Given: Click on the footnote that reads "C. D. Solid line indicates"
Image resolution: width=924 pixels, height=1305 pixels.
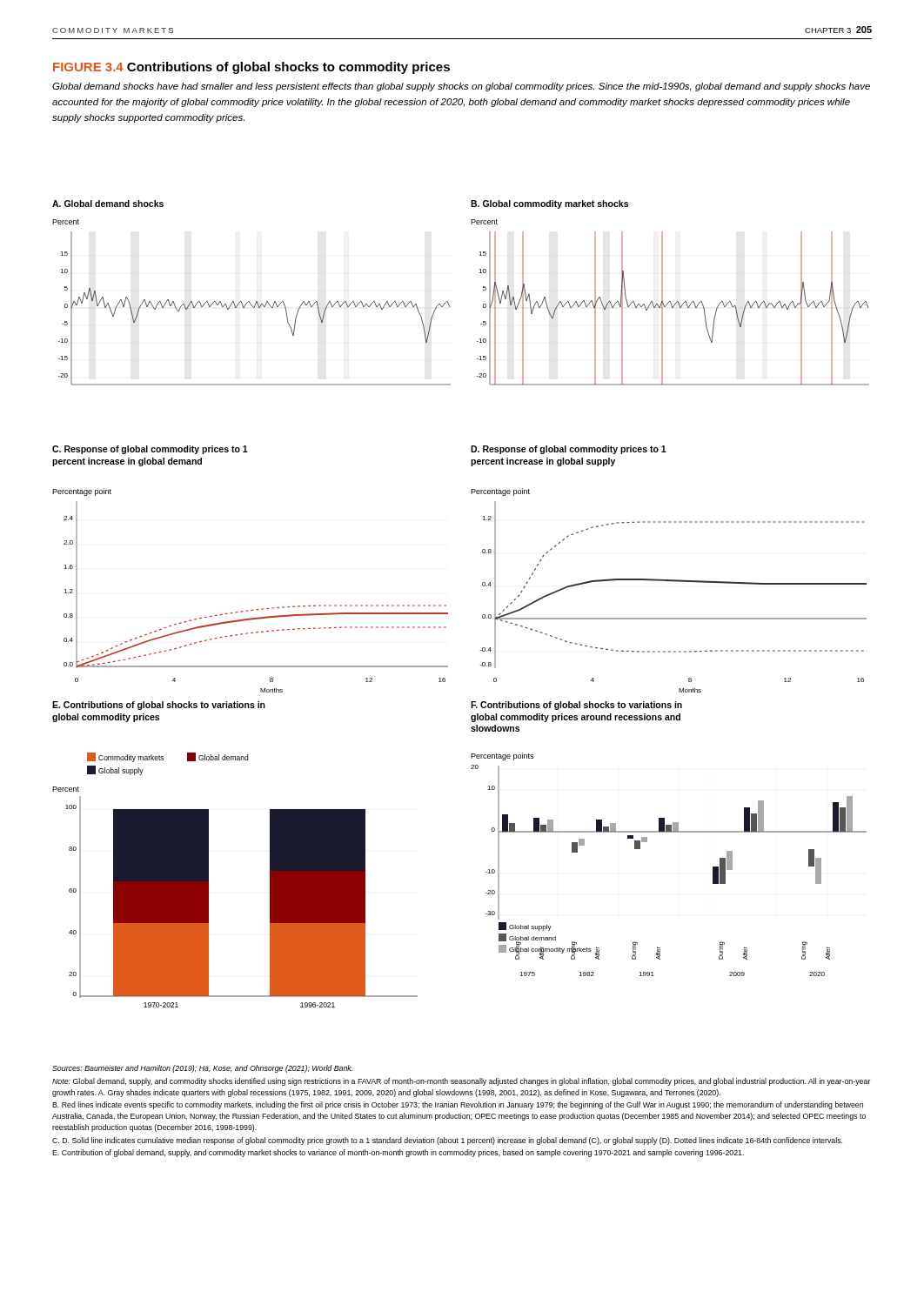Looking at the screenshot, I should click(448, 1140).
